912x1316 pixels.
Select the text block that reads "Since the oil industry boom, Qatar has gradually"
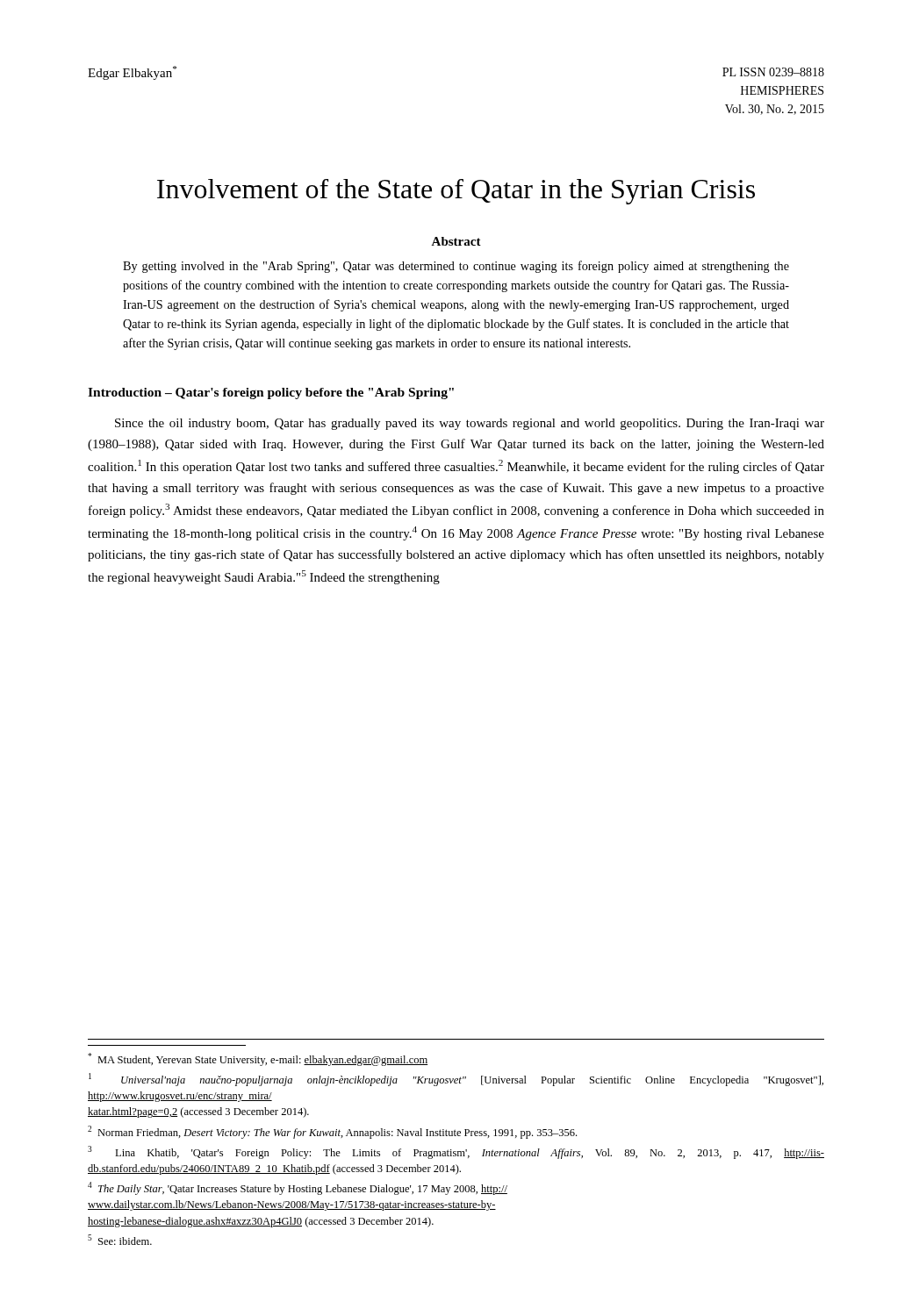coord(456,500)
